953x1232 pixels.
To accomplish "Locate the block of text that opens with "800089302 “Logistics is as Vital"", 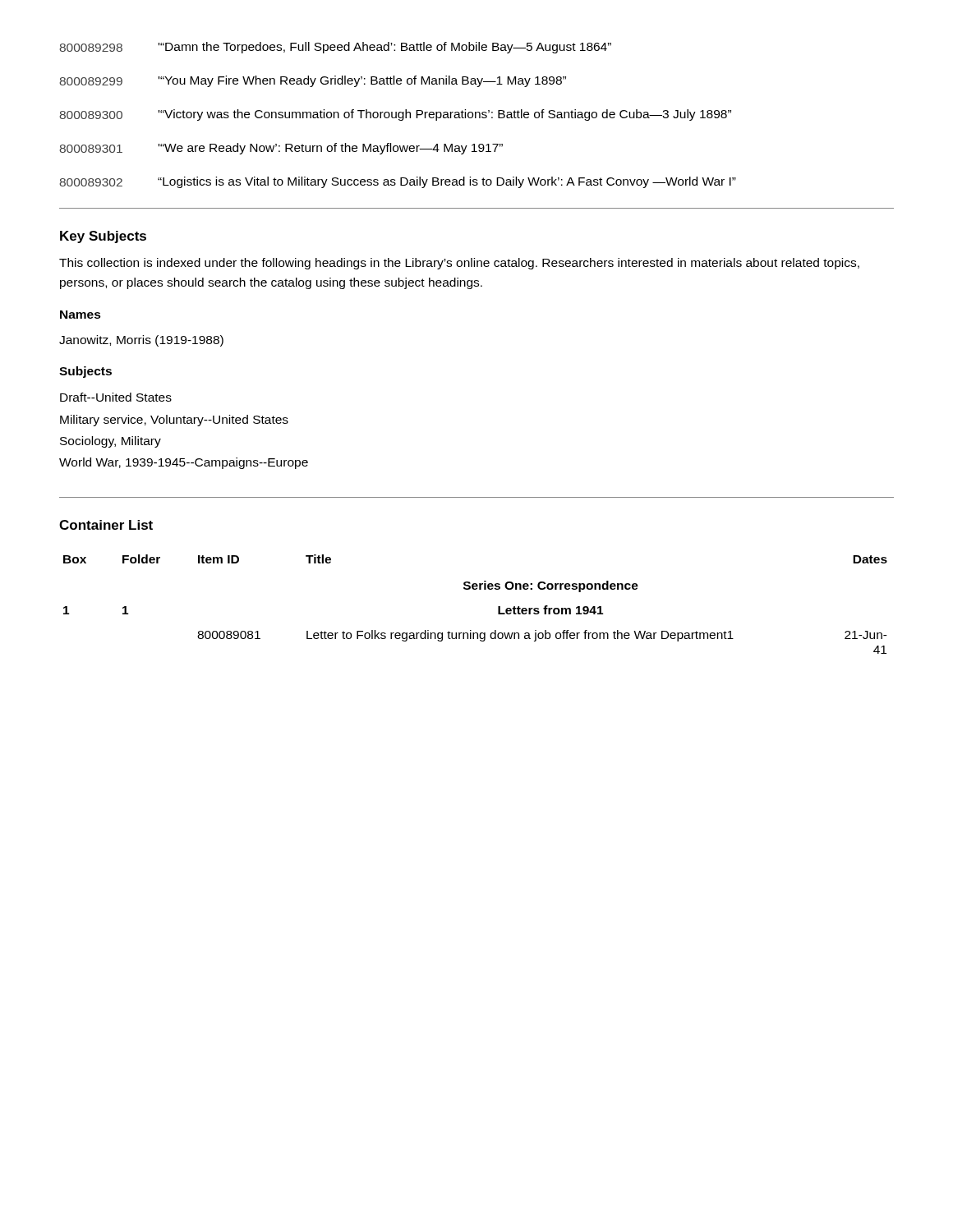I will [x=476, y=182].
